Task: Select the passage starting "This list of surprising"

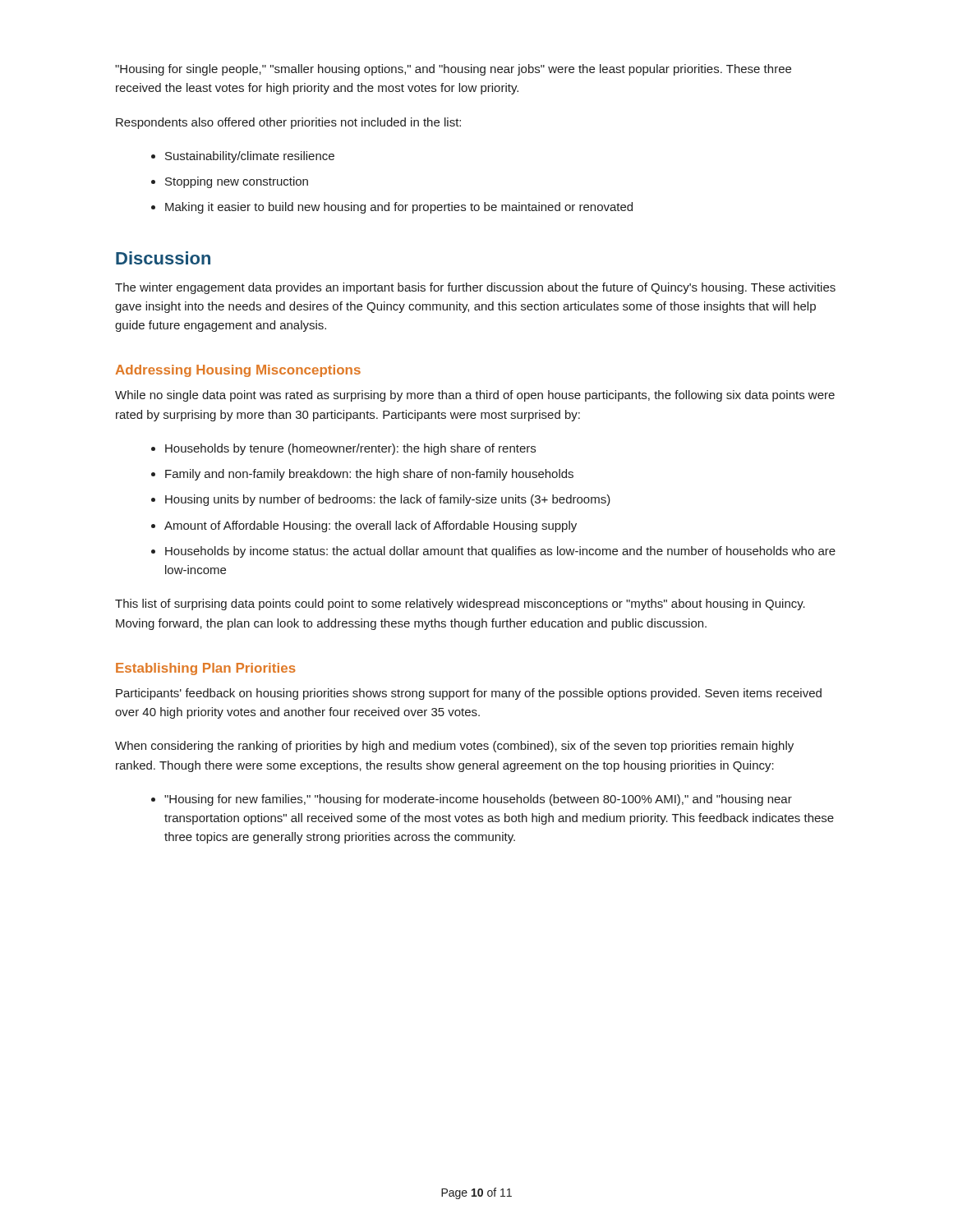Action: pyautogui.click(x=460, y=613)
